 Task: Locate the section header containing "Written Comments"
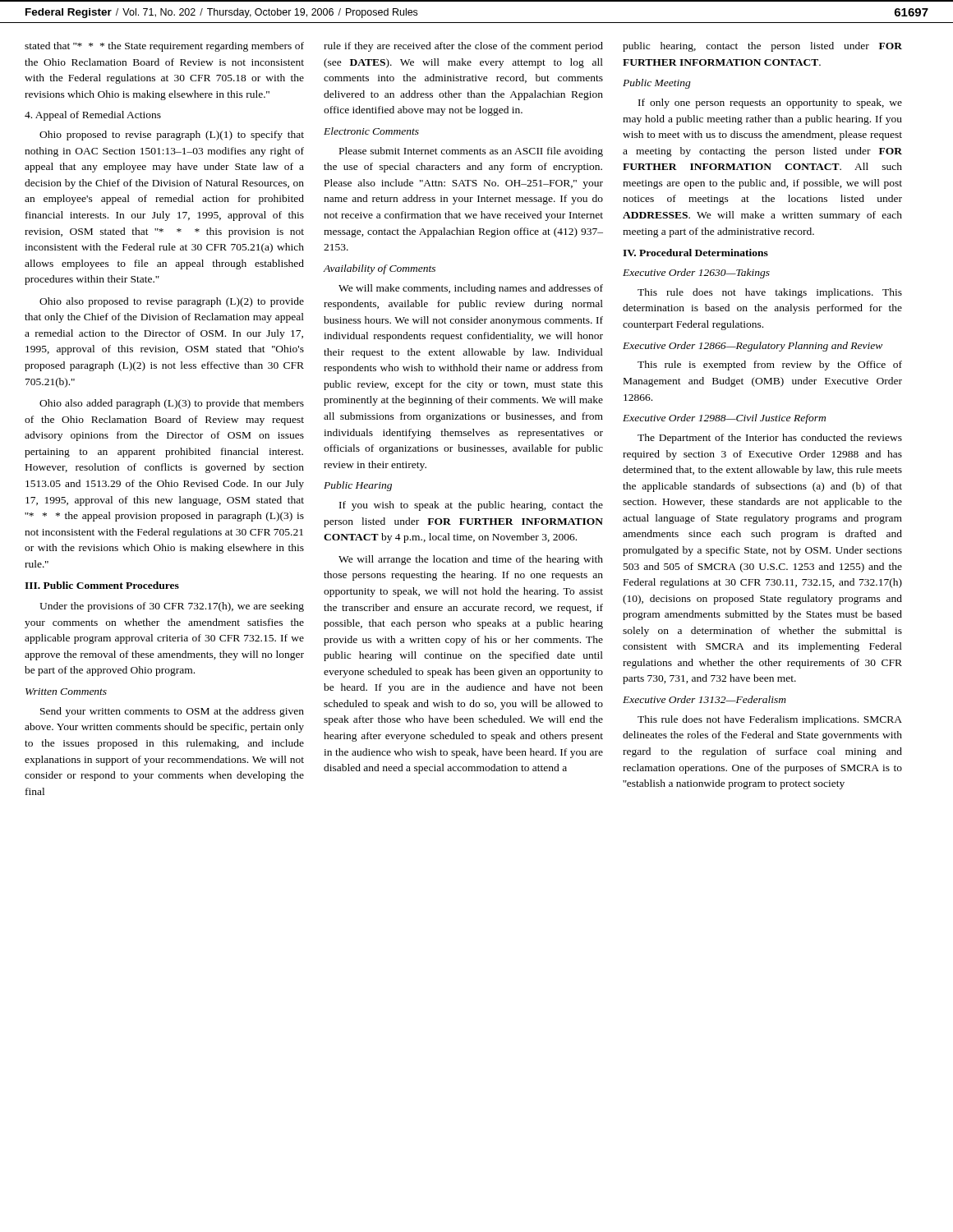point(66,692)
